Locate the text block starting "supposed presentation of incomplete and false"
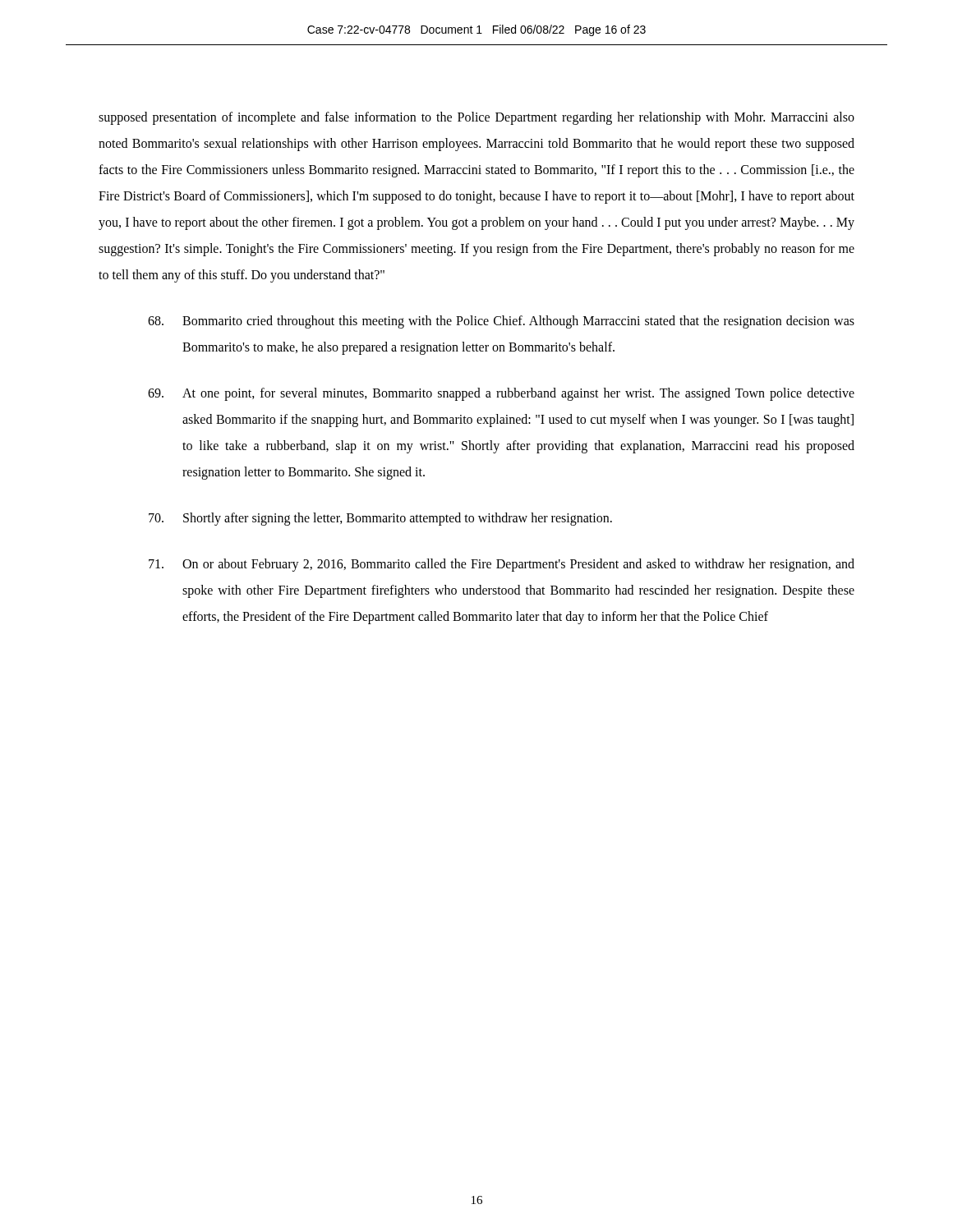Image resolution: width=953 pixels, height=1232 pixels. [476, 196]
